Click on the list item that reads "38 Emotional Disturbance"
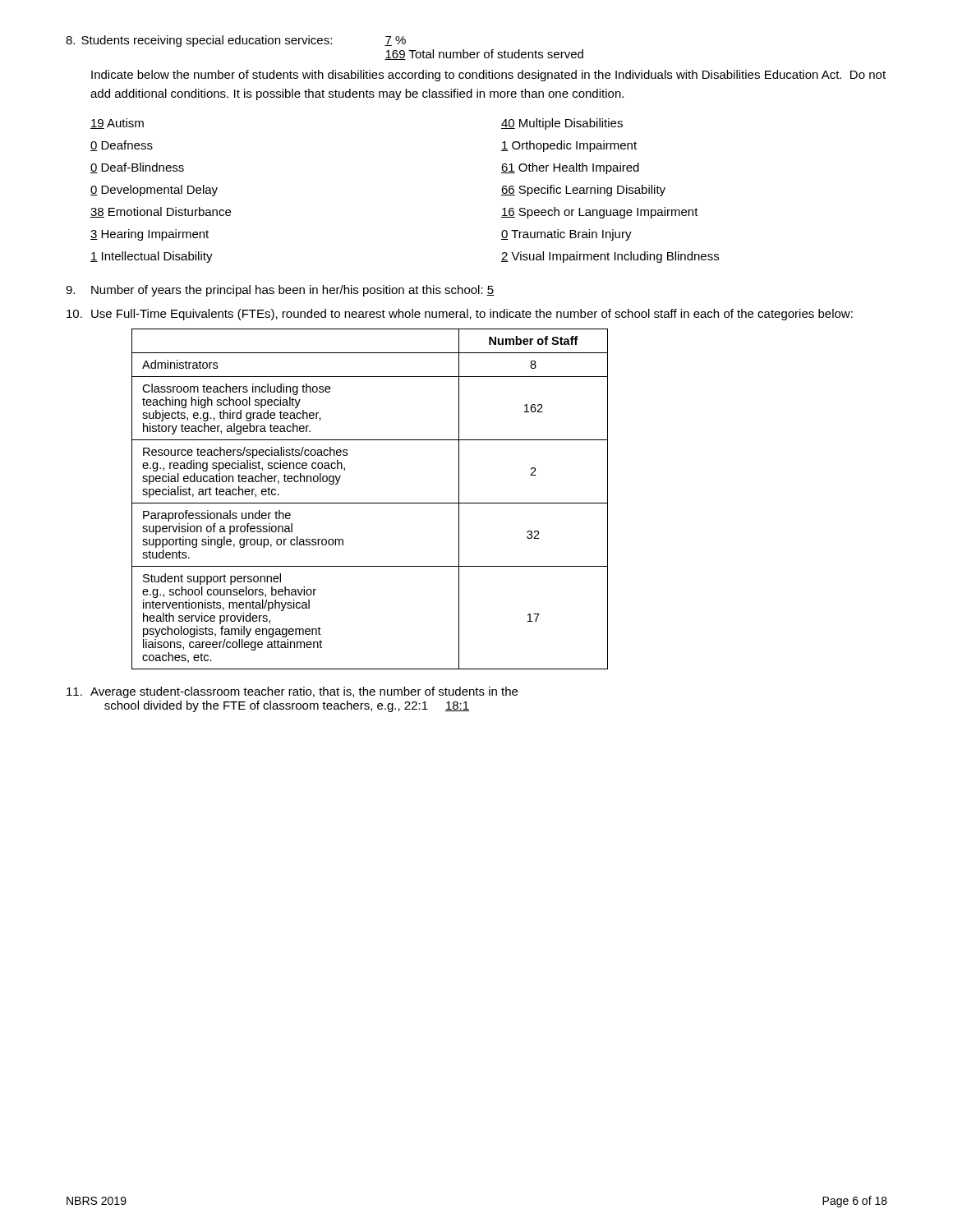Screen dimensions: 1232x953 [x=161, y=211]
